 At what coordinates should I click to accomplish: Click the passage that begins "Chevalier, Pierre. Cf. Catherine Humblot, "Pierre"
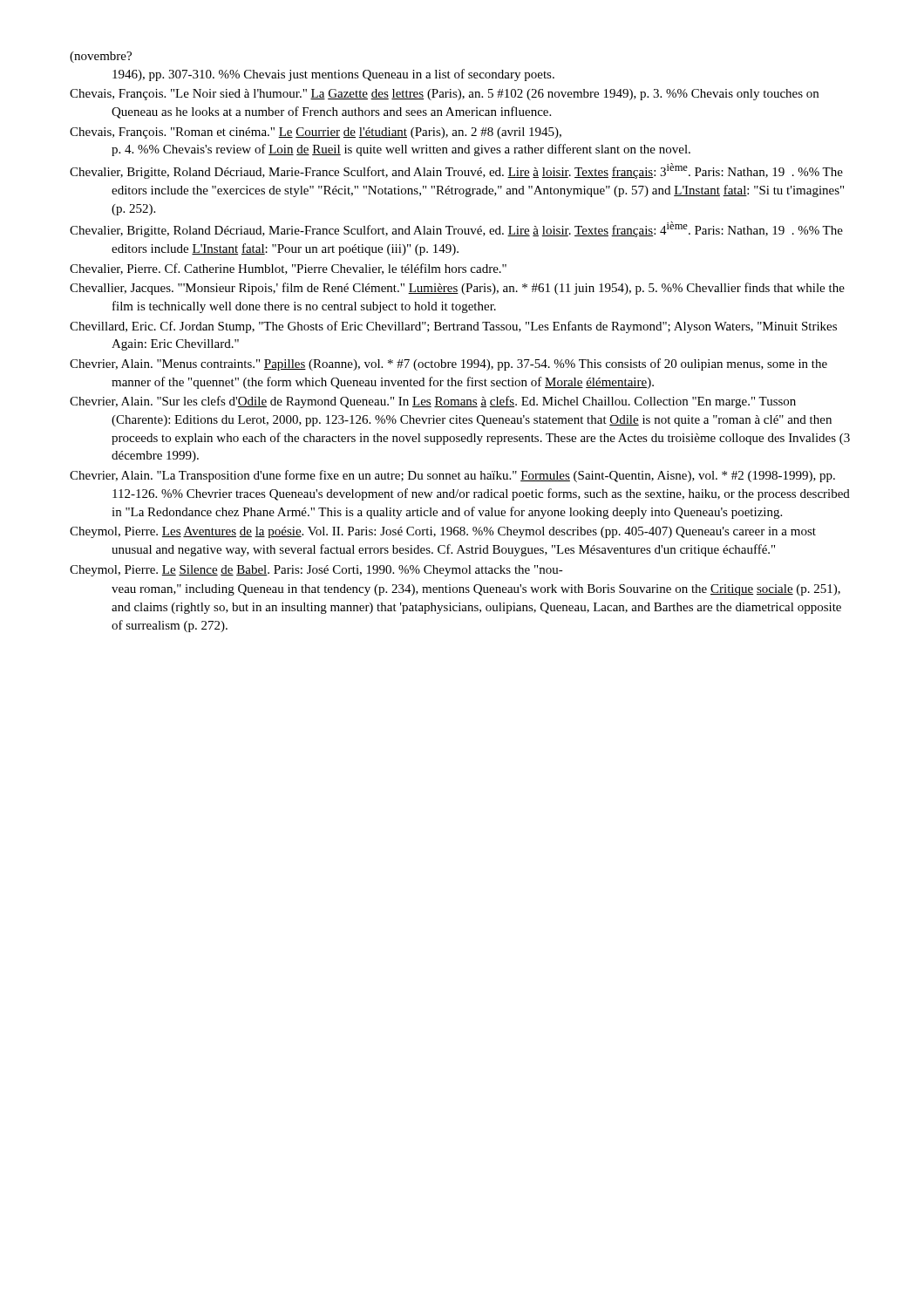(x=288, y=268)
